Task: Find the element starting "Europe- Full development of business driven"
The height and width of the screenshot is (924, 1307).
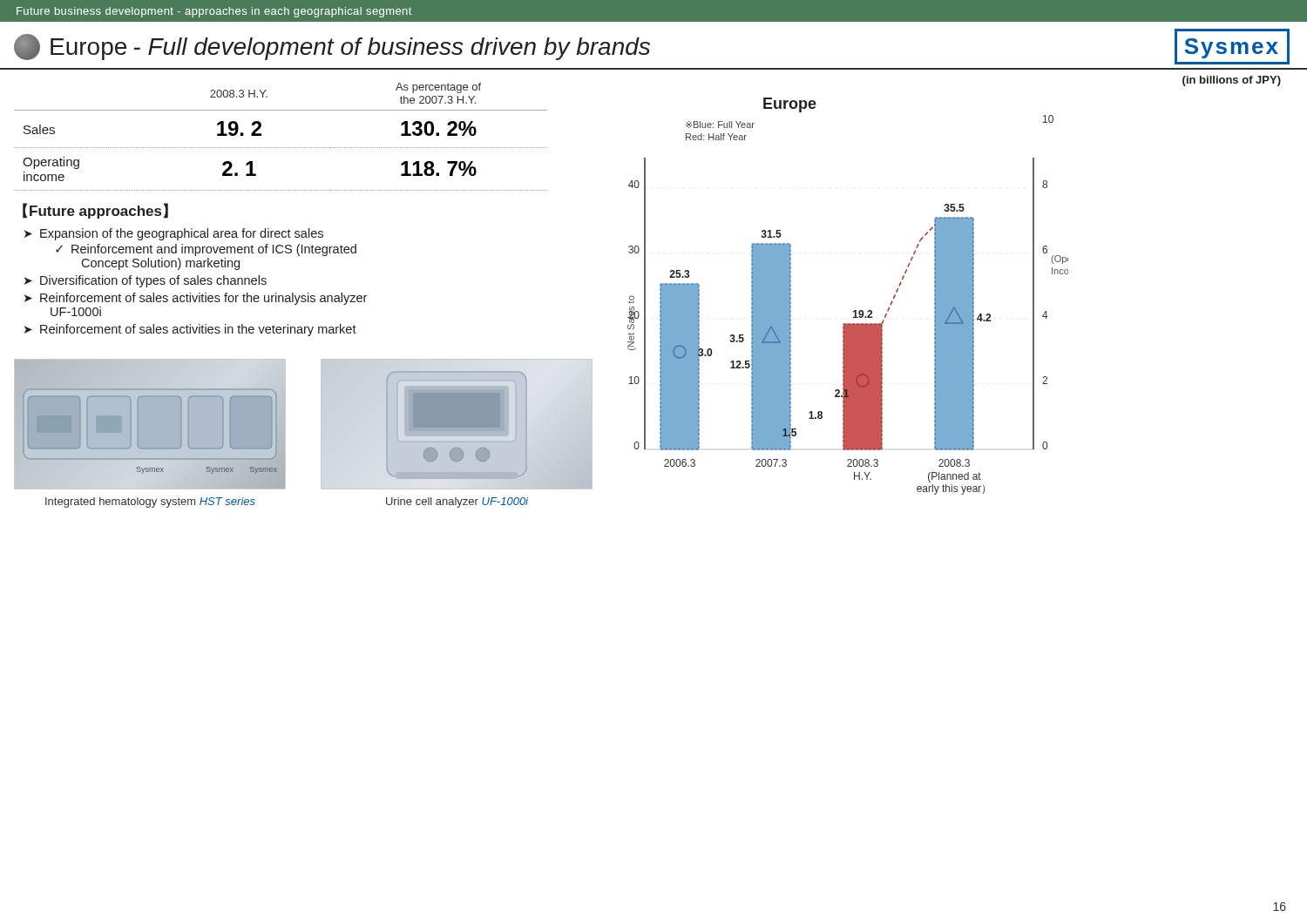Action: click(x=652, y=47)
